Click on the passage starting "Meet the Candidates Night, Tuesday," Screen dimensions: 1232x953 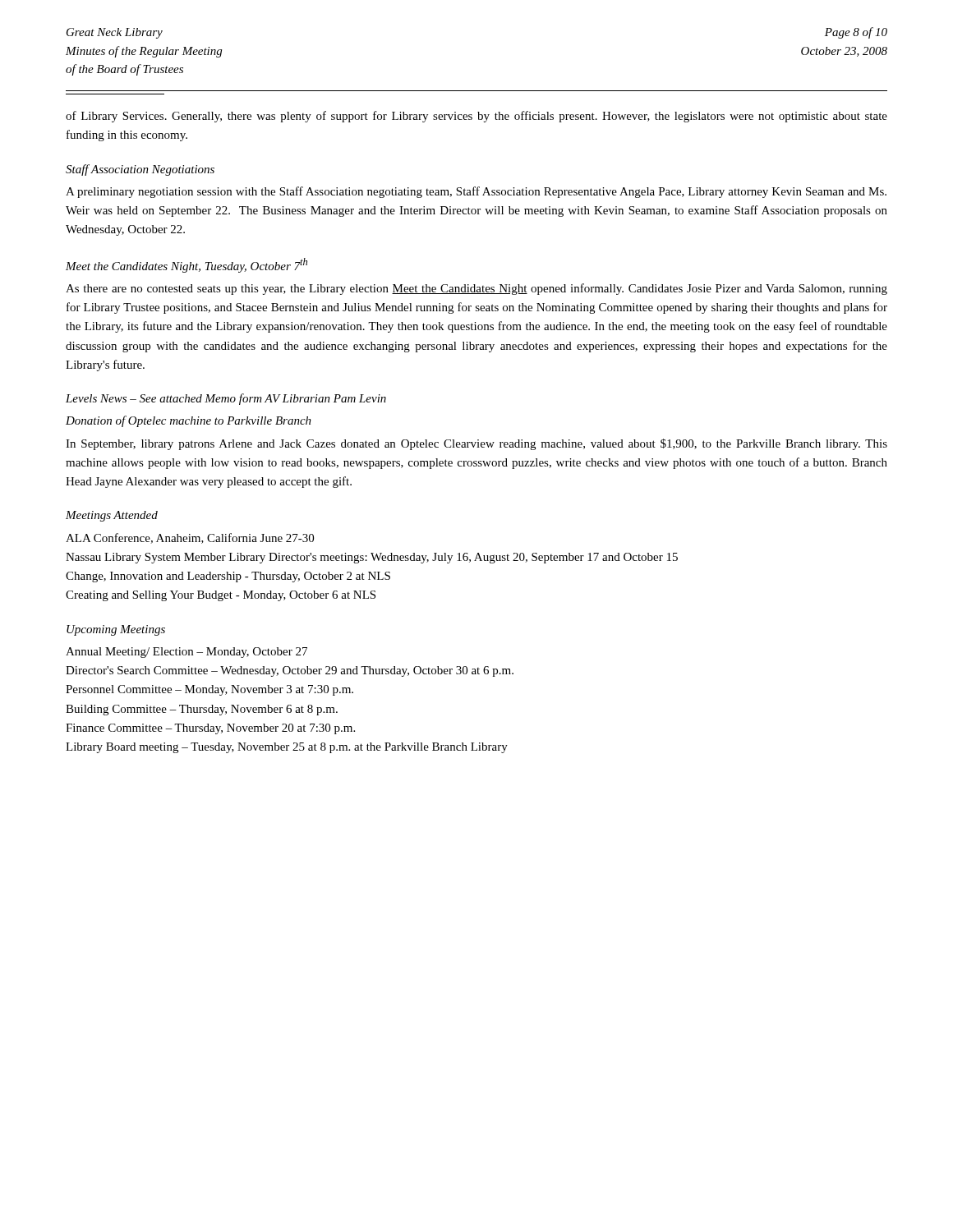point(186,265)
